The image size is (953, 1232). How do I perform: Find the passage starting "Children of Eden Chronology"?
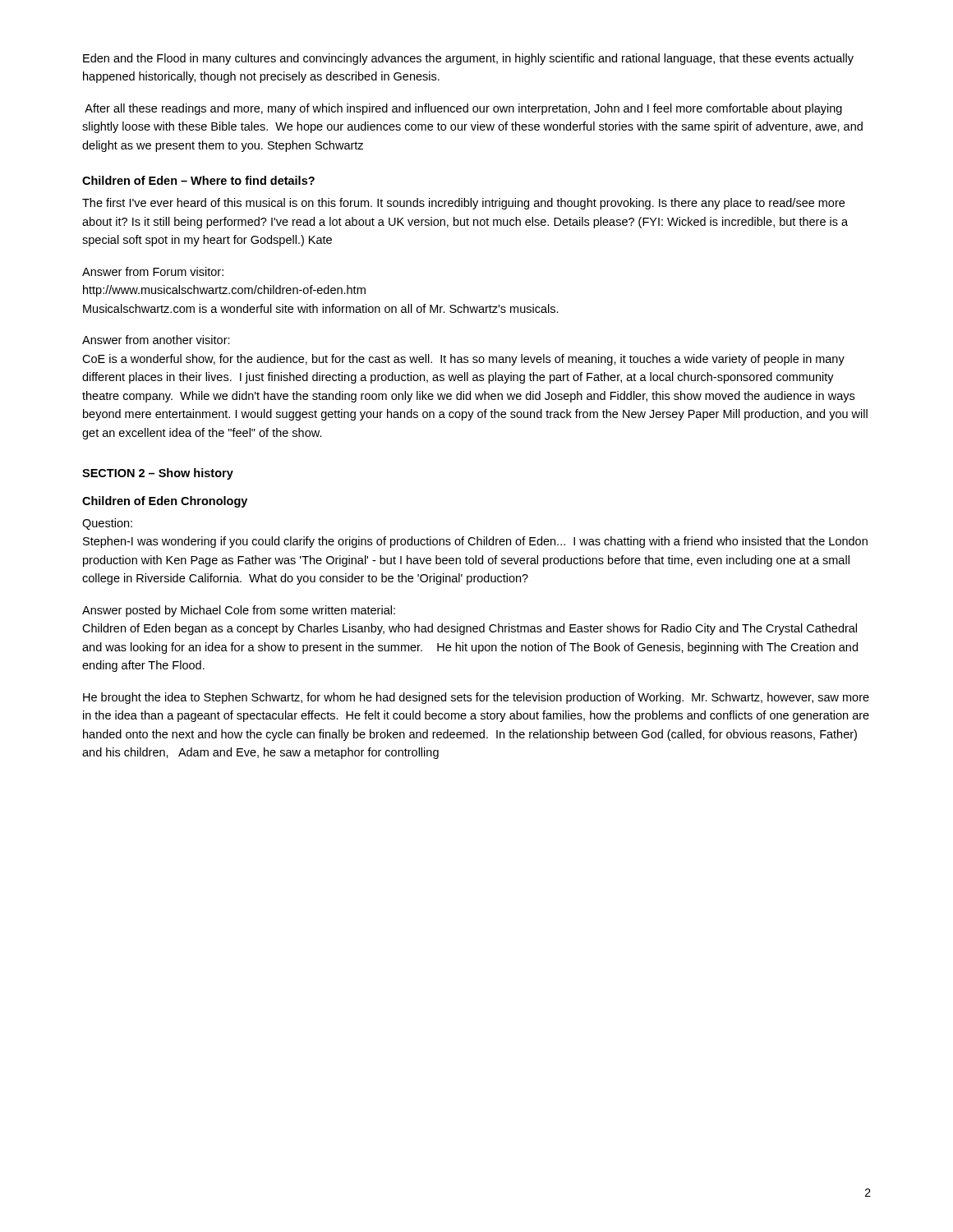[165, 501]
